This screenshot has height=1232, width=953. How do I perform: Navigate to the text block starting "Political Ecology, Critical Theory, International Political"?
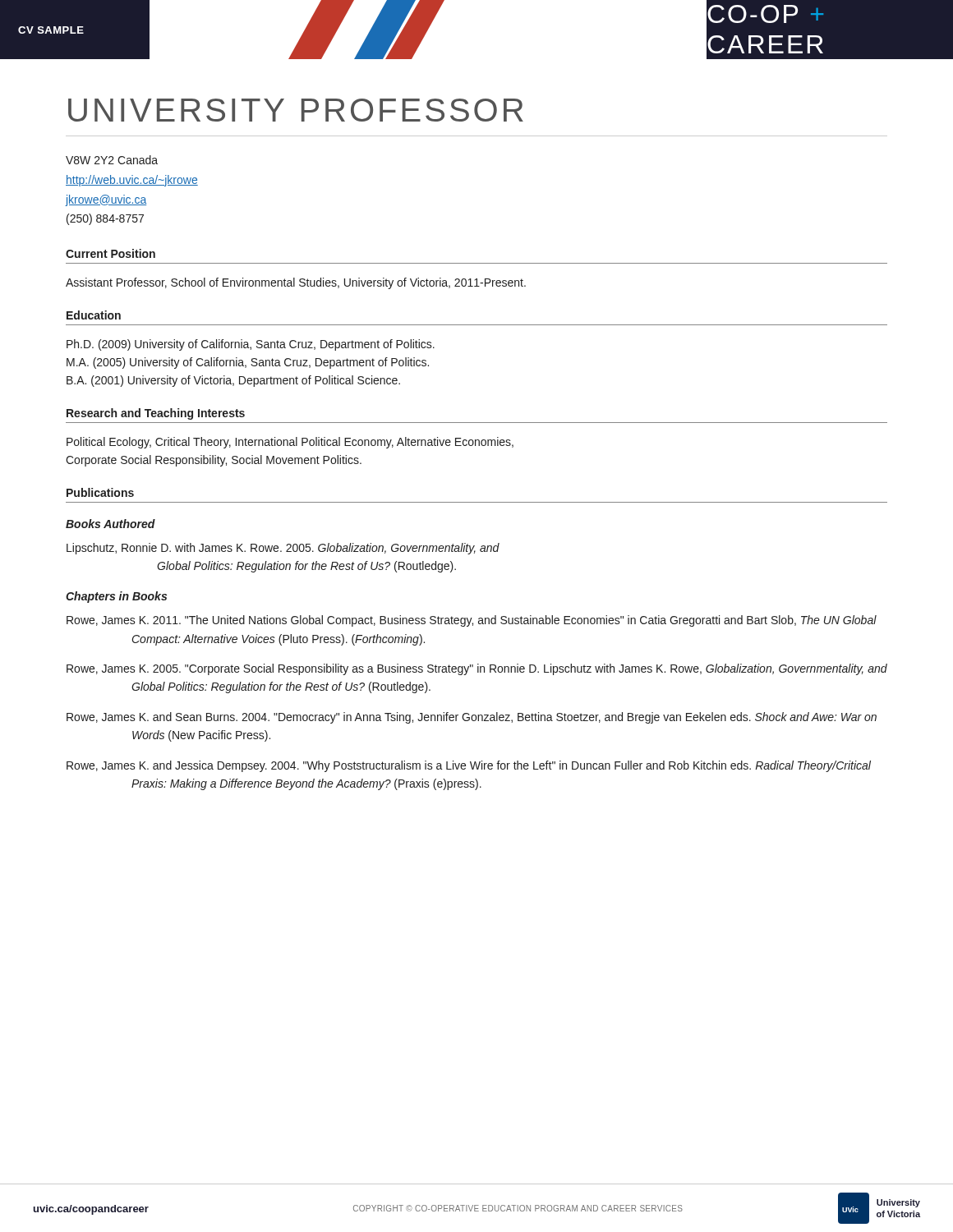coord(290,451)
